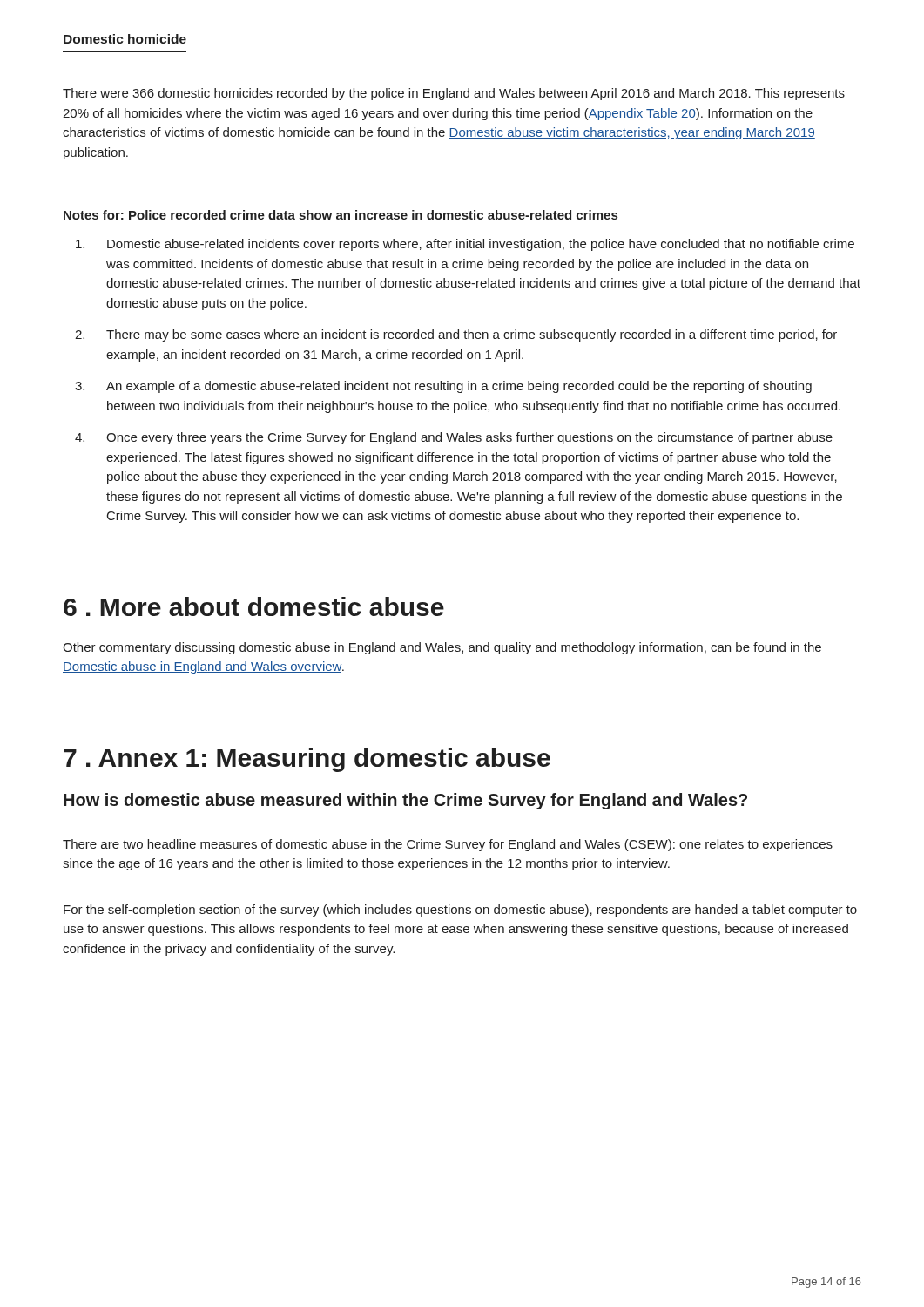Point to the passage starting "Other commentary discussing domestic abuse in England"
This screenshot has width=924, height=1307.
[442, 656]
